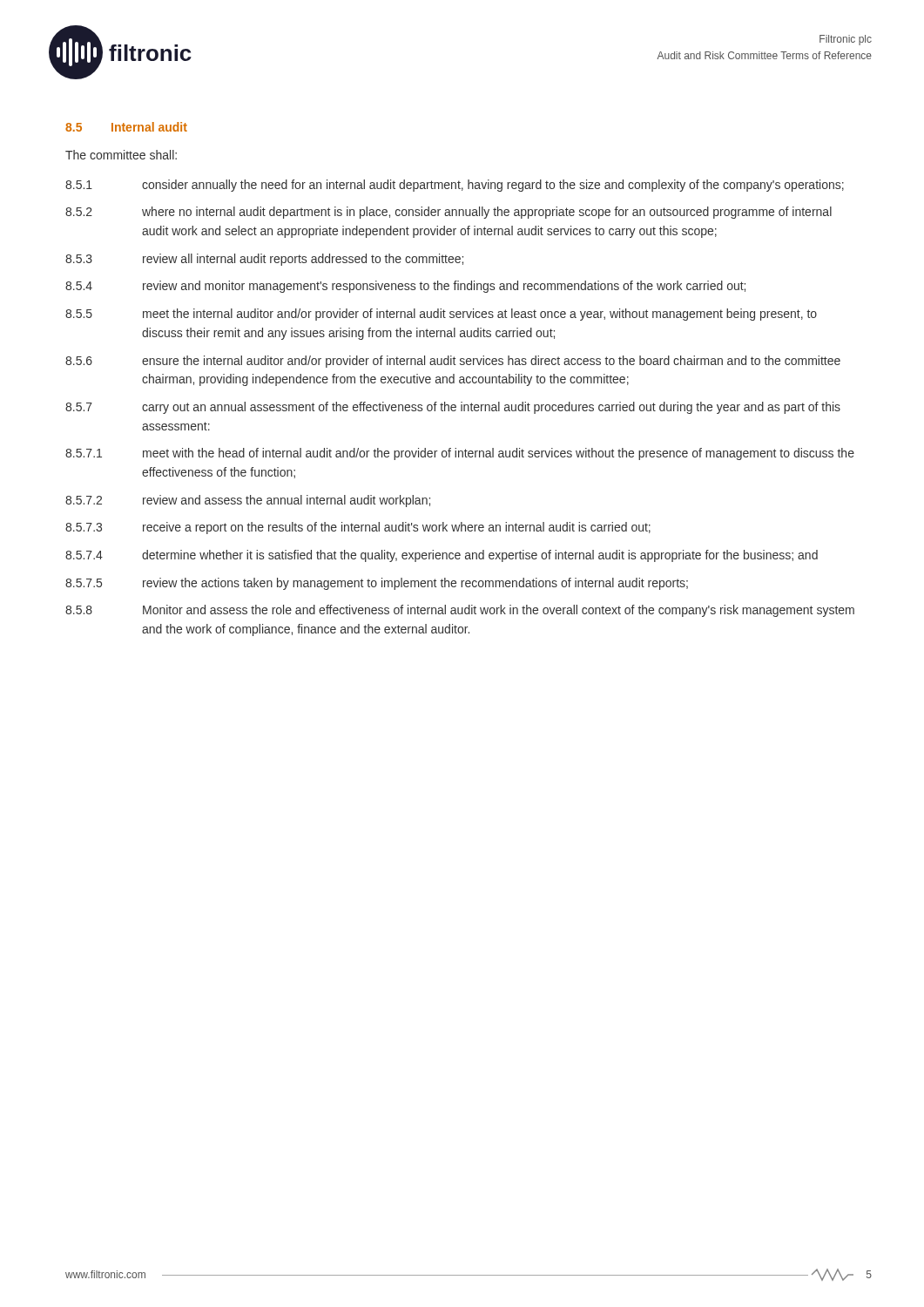Where is the passage that starts "8.5.2 where no internal audit department is in"?
This screenshot has height=1307, width=924.
click(x=462, y=222)
